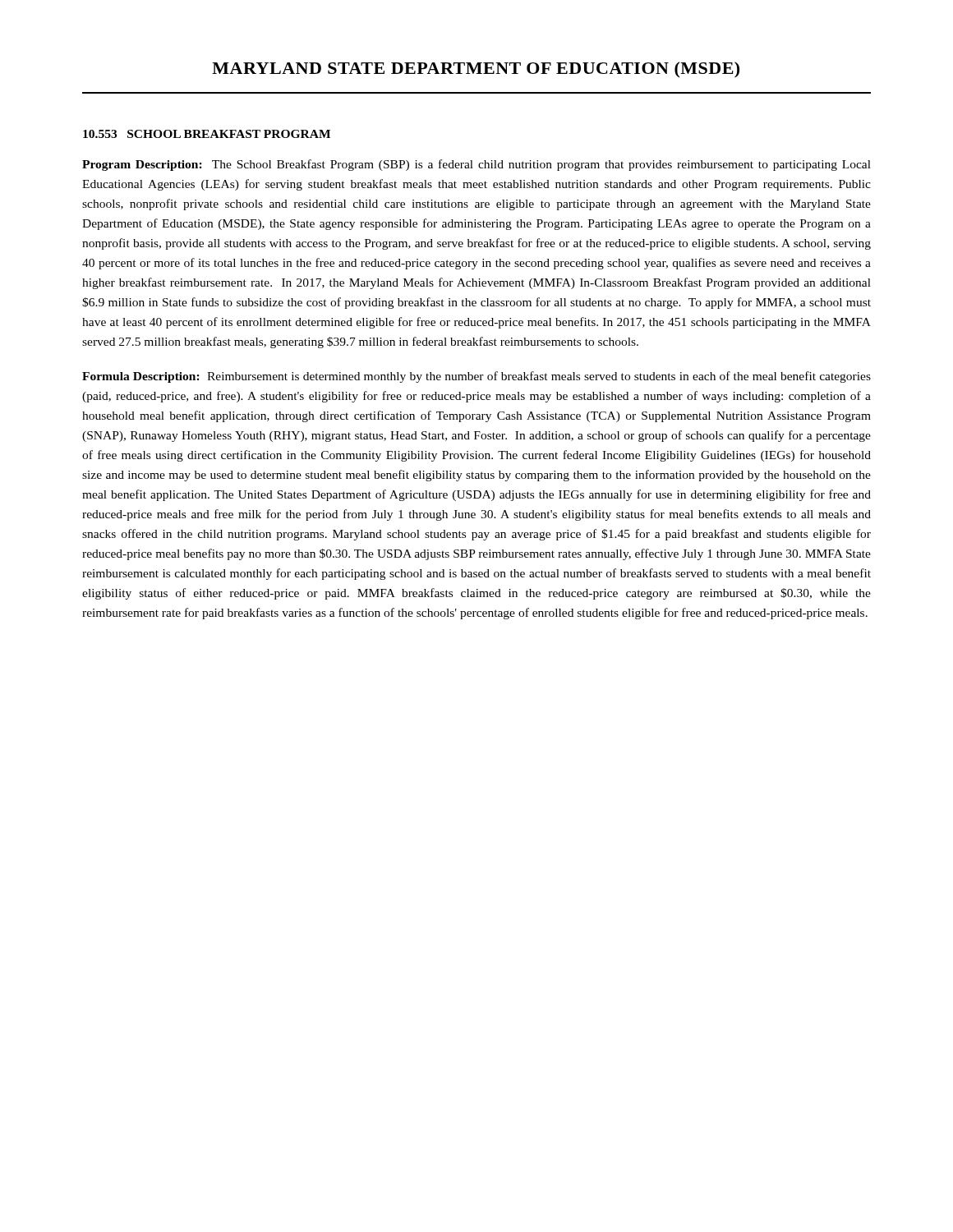Select the section header that says "10.553 SCHOOL BREAKFAST PROGRAM"
This screenshot has width=953, height=1232.
tap(206, 133)
